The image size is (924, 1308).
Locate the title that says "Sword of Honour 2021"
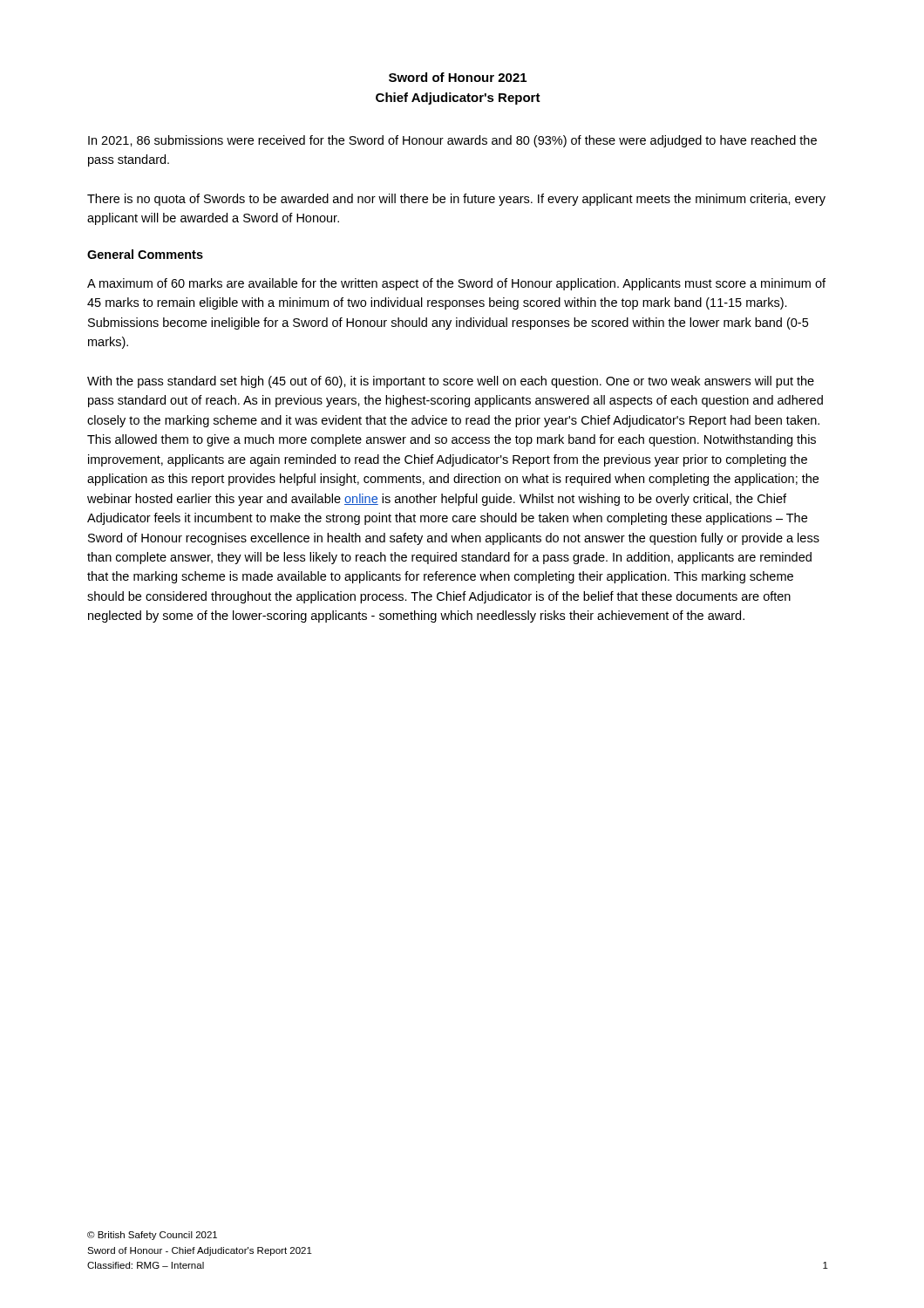tap(458, 87)
